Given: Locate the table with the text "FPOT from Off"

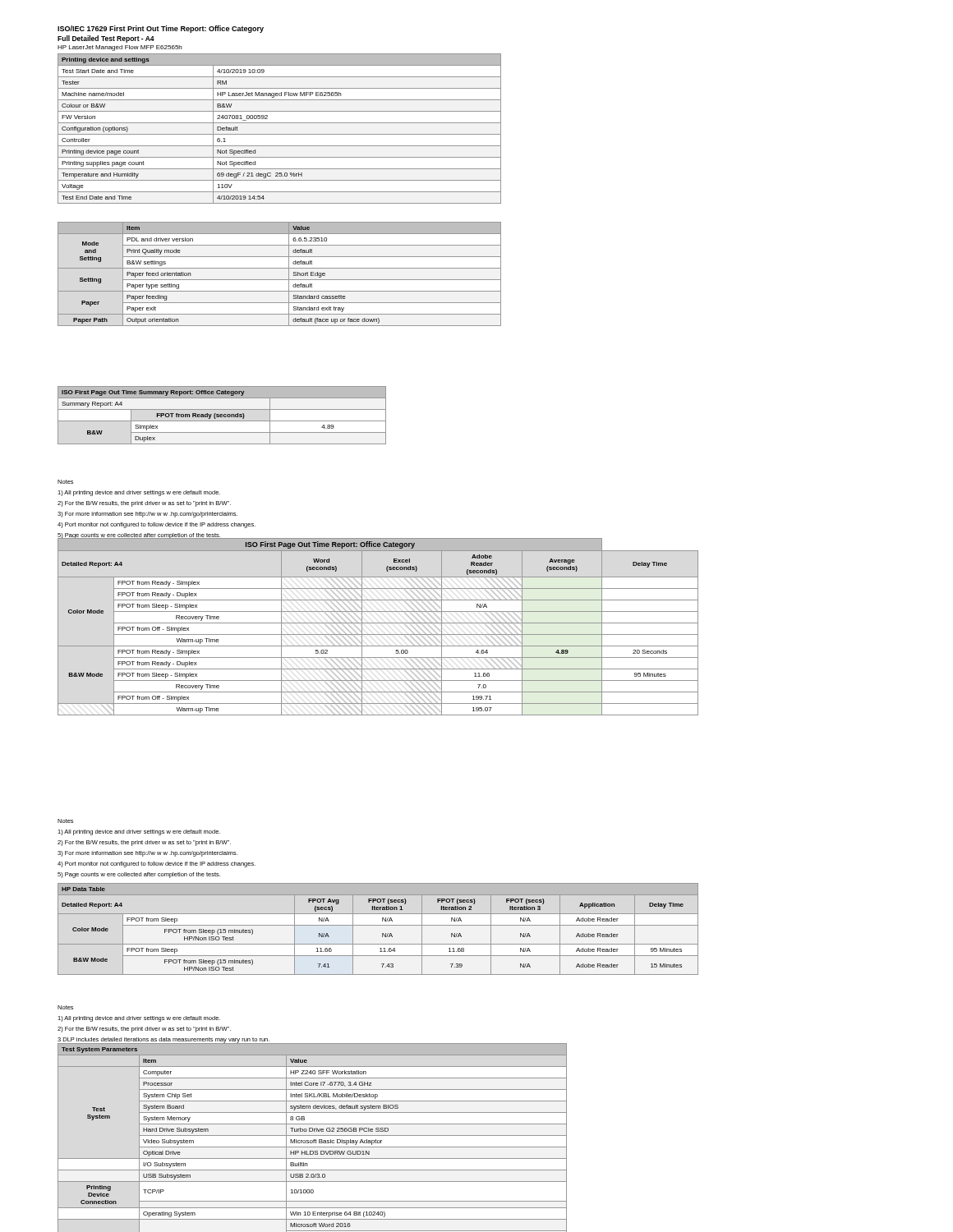Looking at the screenshot, I should pyautogui.click(x=378, y=627).
